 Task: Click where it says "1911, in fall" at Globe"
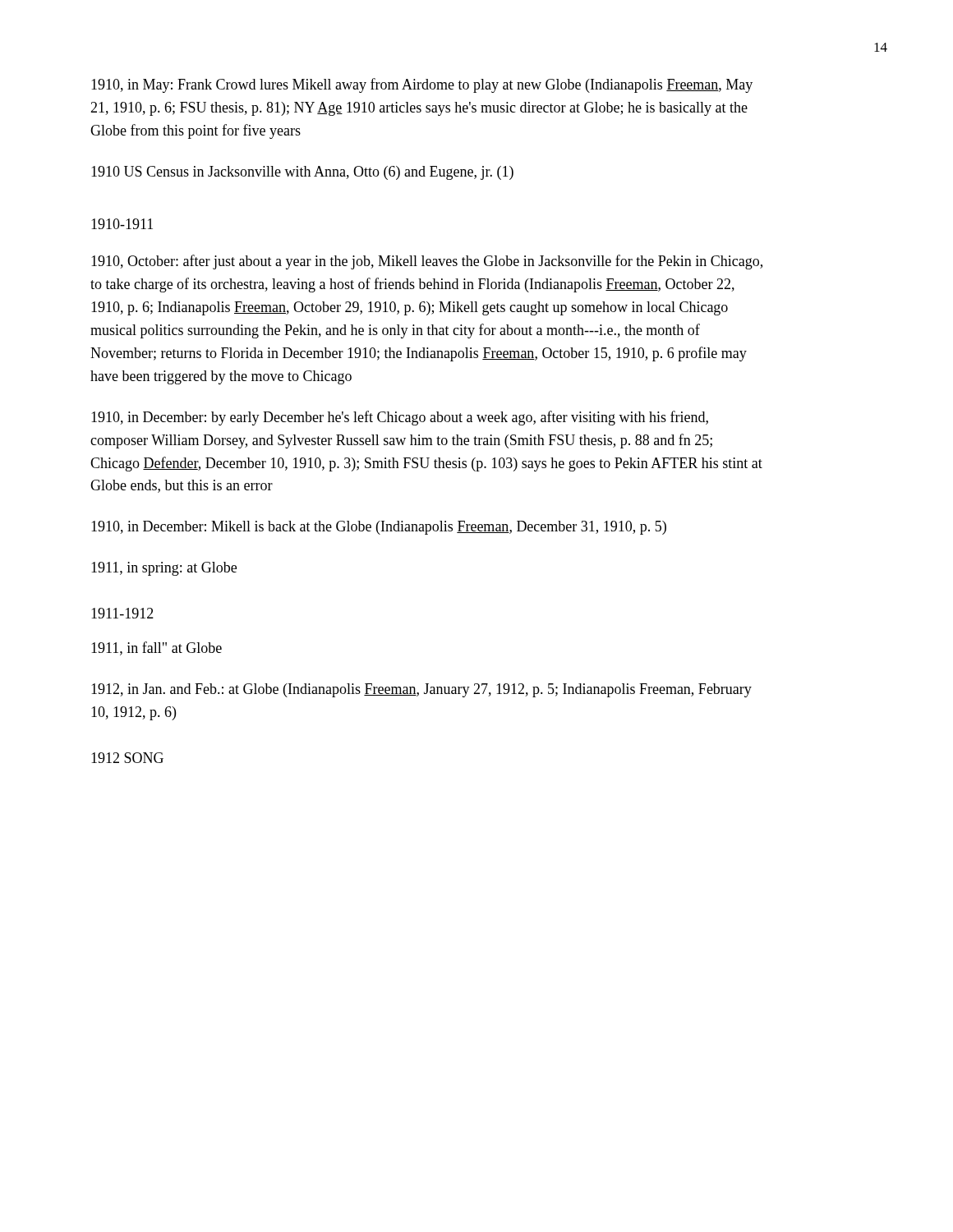tap(156, 648)
